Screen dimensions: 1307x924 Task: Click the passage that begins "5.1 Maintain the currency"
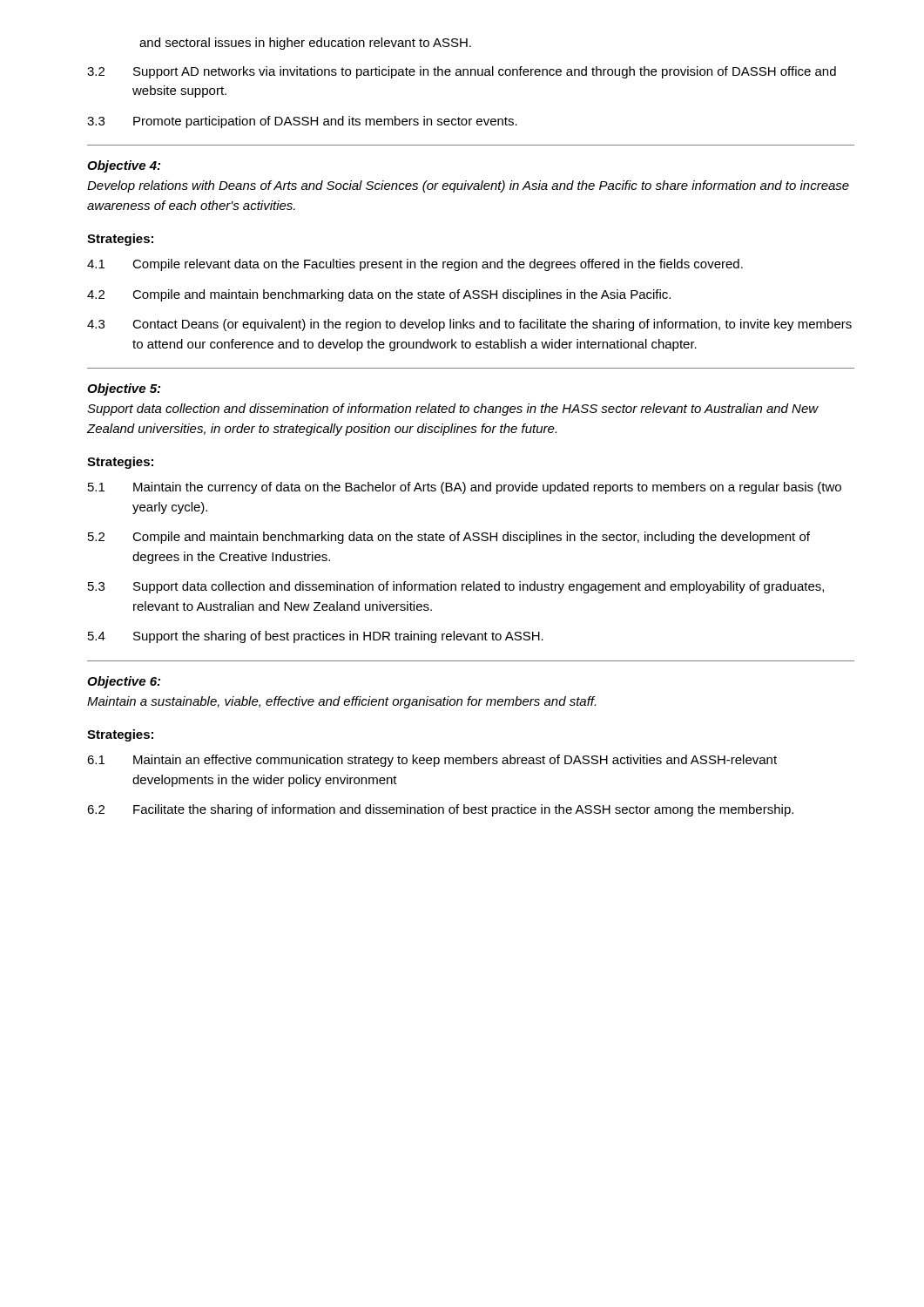471,497
